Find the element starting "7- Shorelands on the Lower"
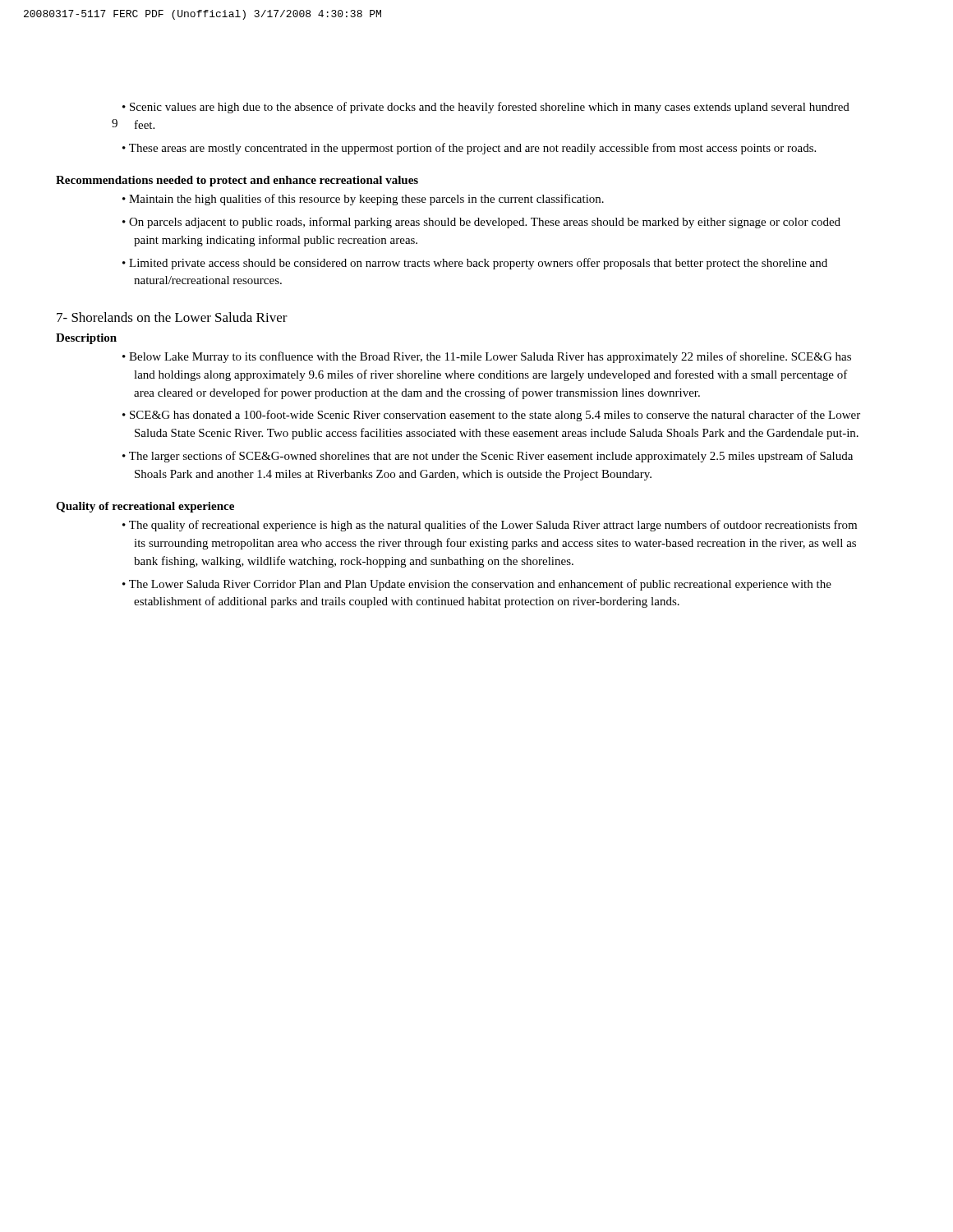The image size is (953, 1232). 171,317
